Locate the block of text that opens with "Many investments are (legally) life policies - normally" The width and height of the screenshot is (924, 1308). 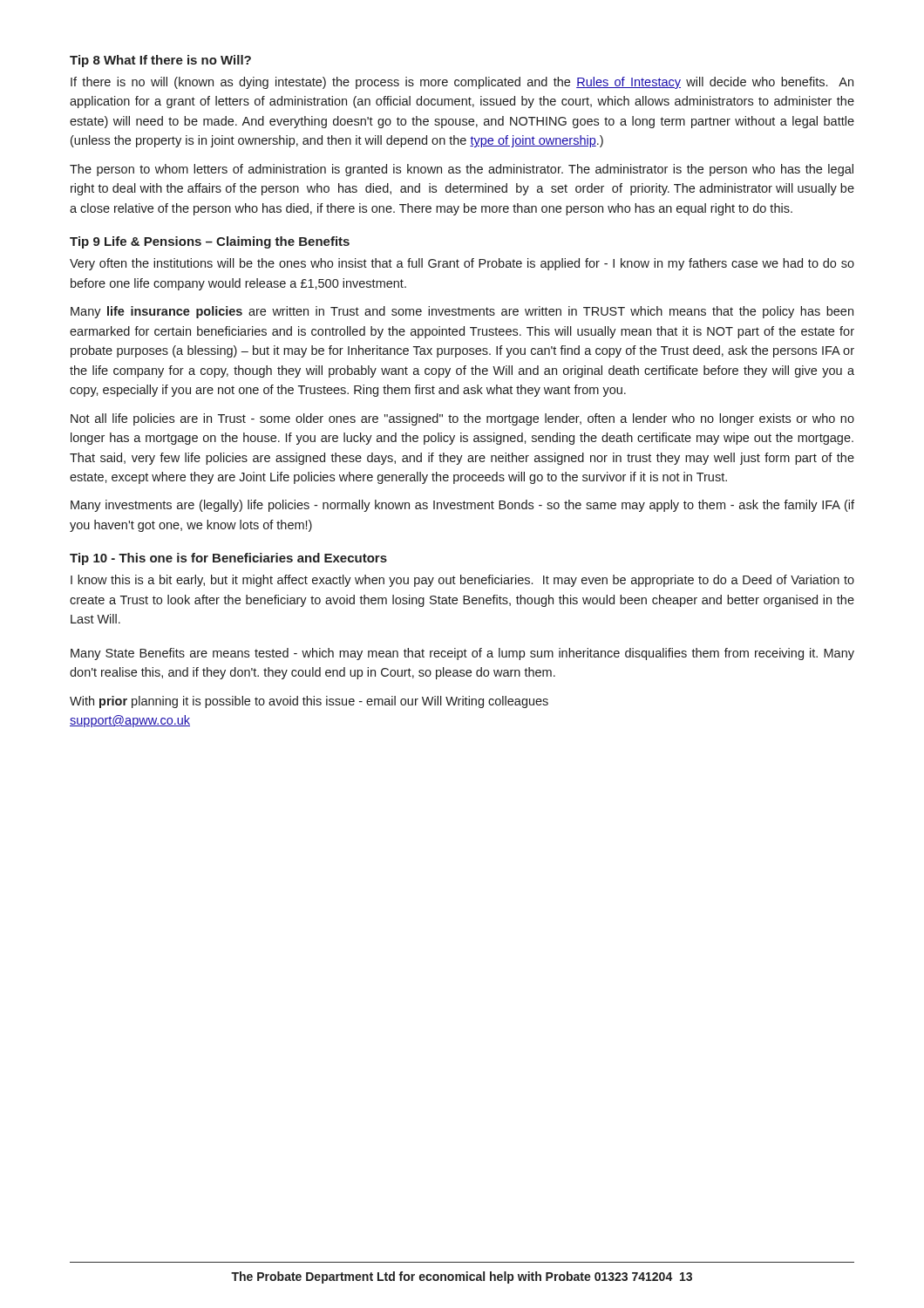click(x=462, y=515)
